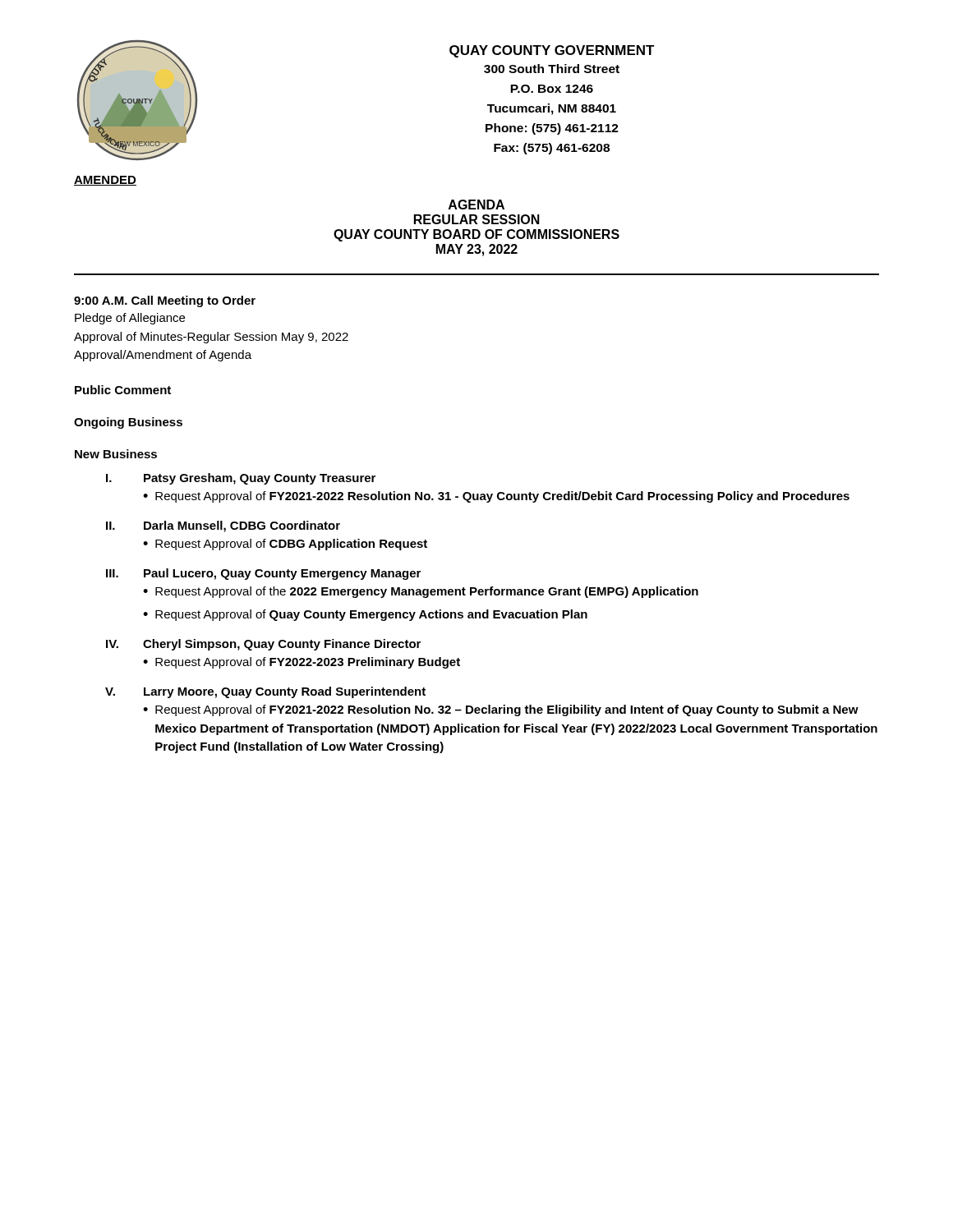This screenshot has width=953, height=1232.
Task: Click on the element starting "Public Comment"
Action: pyautogui.click(x=123, y=390)
